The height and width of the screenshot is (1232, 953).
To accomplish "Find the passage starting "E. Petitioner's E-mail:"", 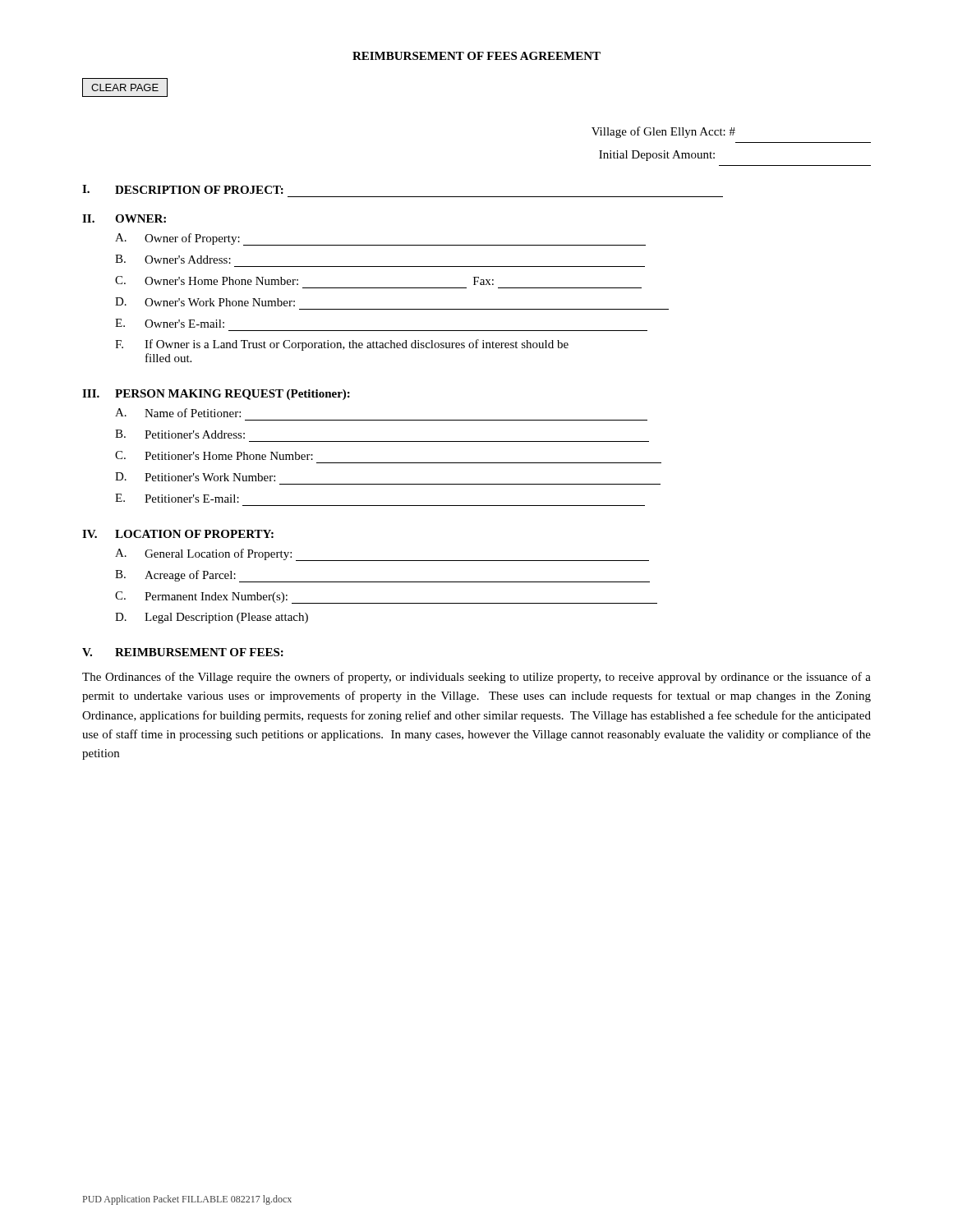I will 493,499.
